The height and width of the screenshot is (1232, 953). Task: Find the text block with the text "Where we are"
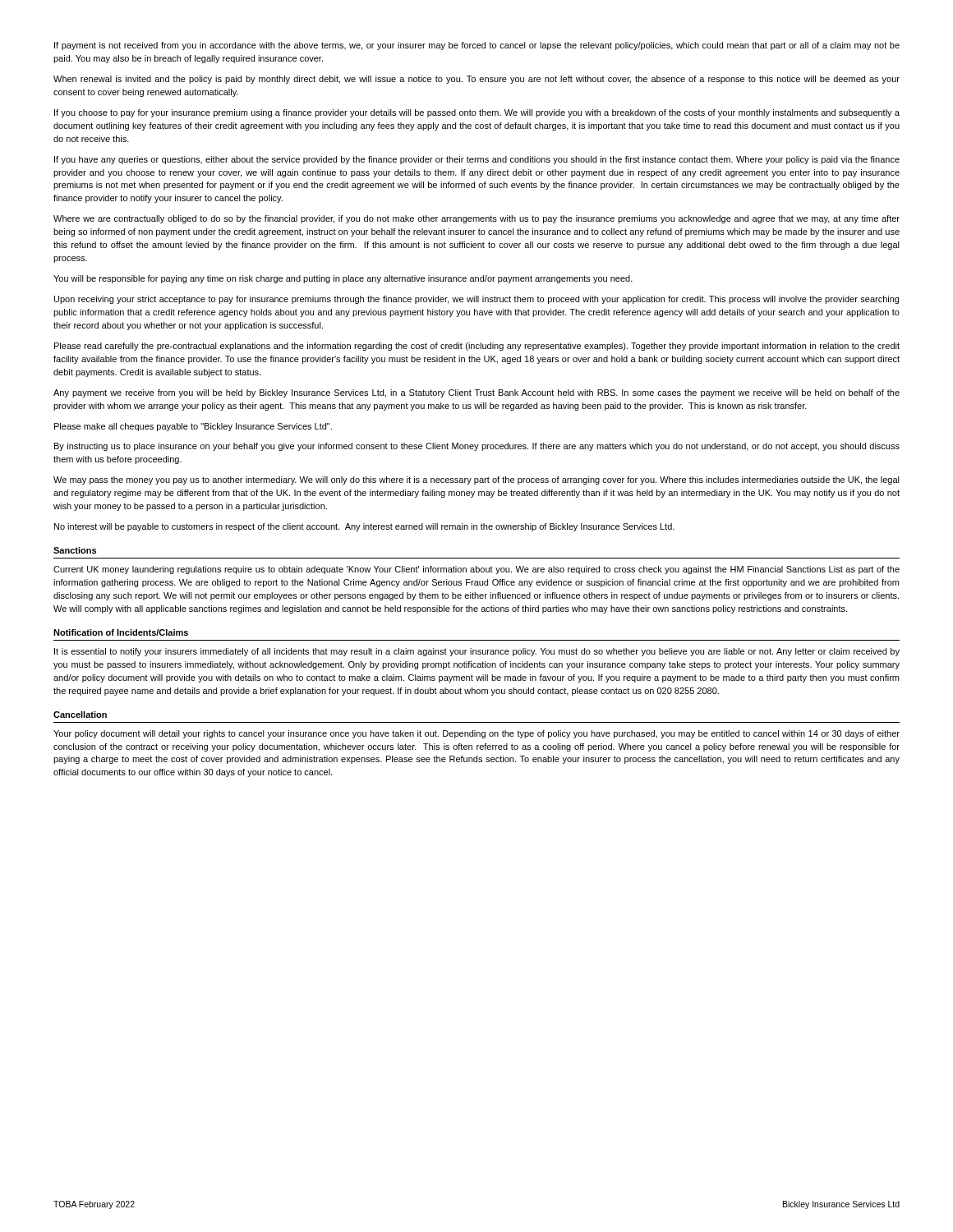(x=476, y=239)
